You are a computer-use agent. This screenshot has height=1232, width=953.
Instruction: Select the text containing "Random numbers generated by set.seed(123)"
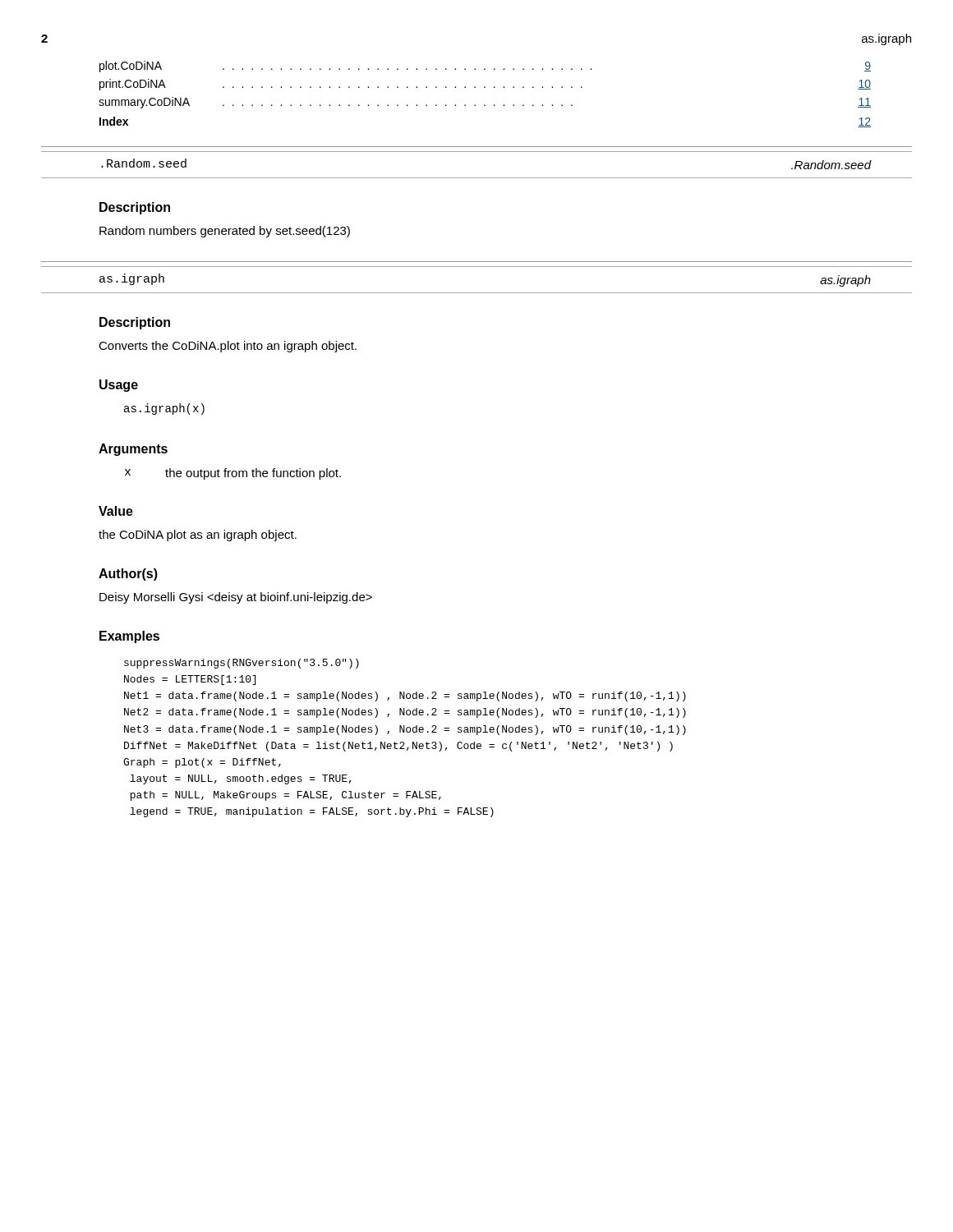[x=225, y=230]
